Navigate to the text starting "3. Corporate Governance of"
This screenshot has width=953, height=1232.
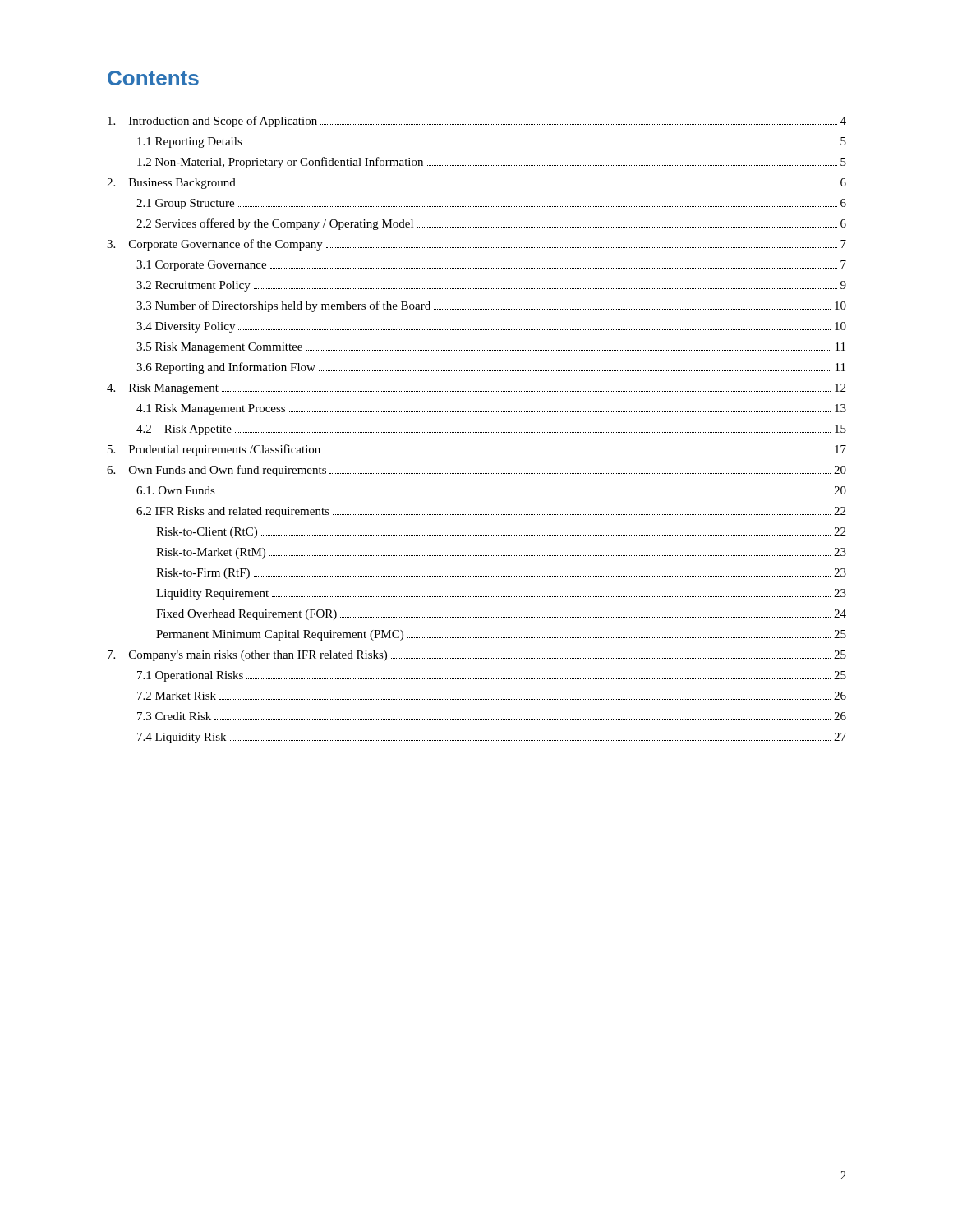(476, 244)
